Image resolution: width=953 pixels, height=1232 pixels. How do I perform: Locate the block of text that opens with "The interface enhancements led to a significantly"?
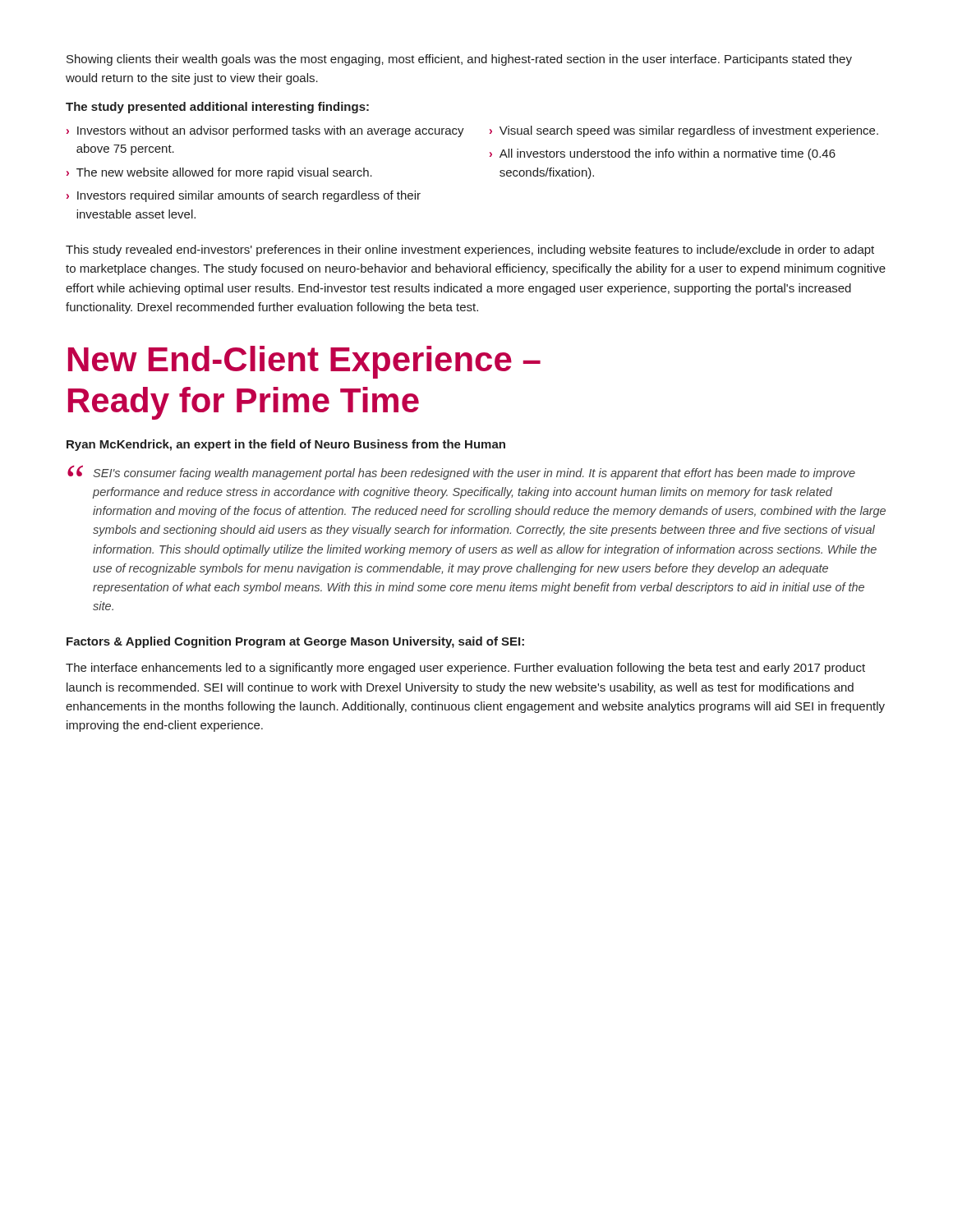(x=475, y=696)
